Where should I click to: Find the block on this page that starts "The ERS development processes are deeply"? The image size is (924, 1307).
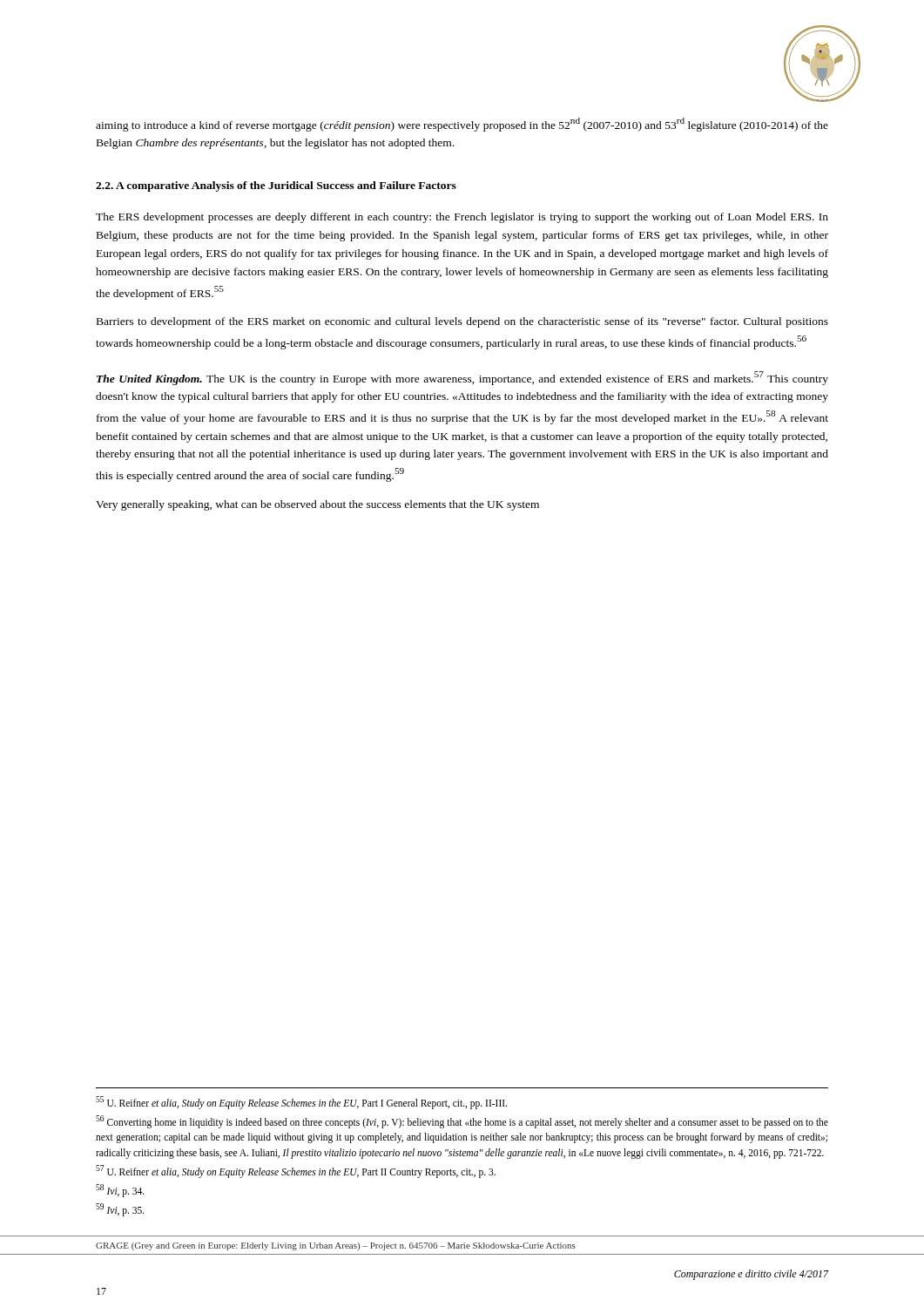pos(462,255)
